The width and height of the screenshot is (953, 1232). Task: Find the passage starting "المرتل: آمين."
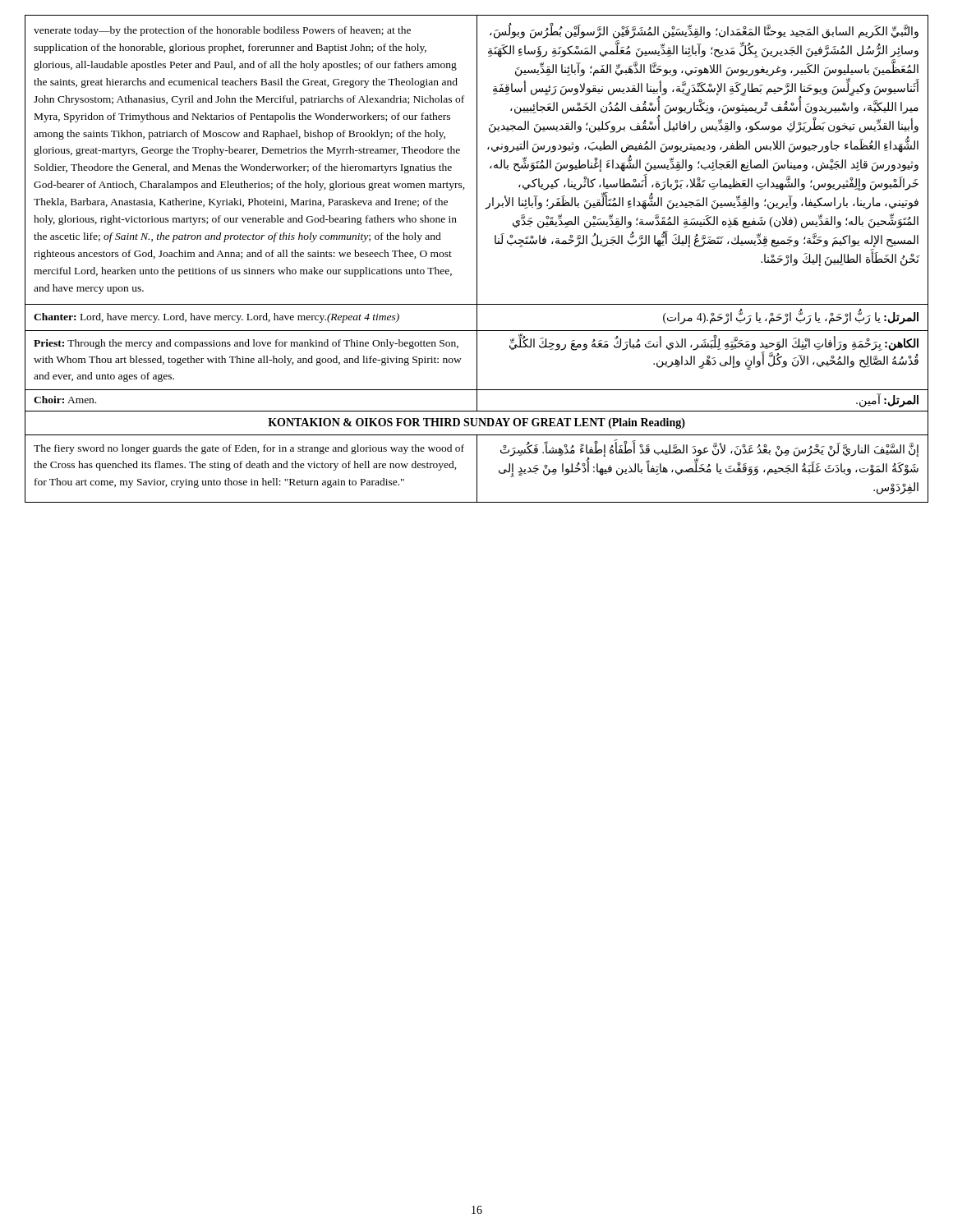click(887, 400)
